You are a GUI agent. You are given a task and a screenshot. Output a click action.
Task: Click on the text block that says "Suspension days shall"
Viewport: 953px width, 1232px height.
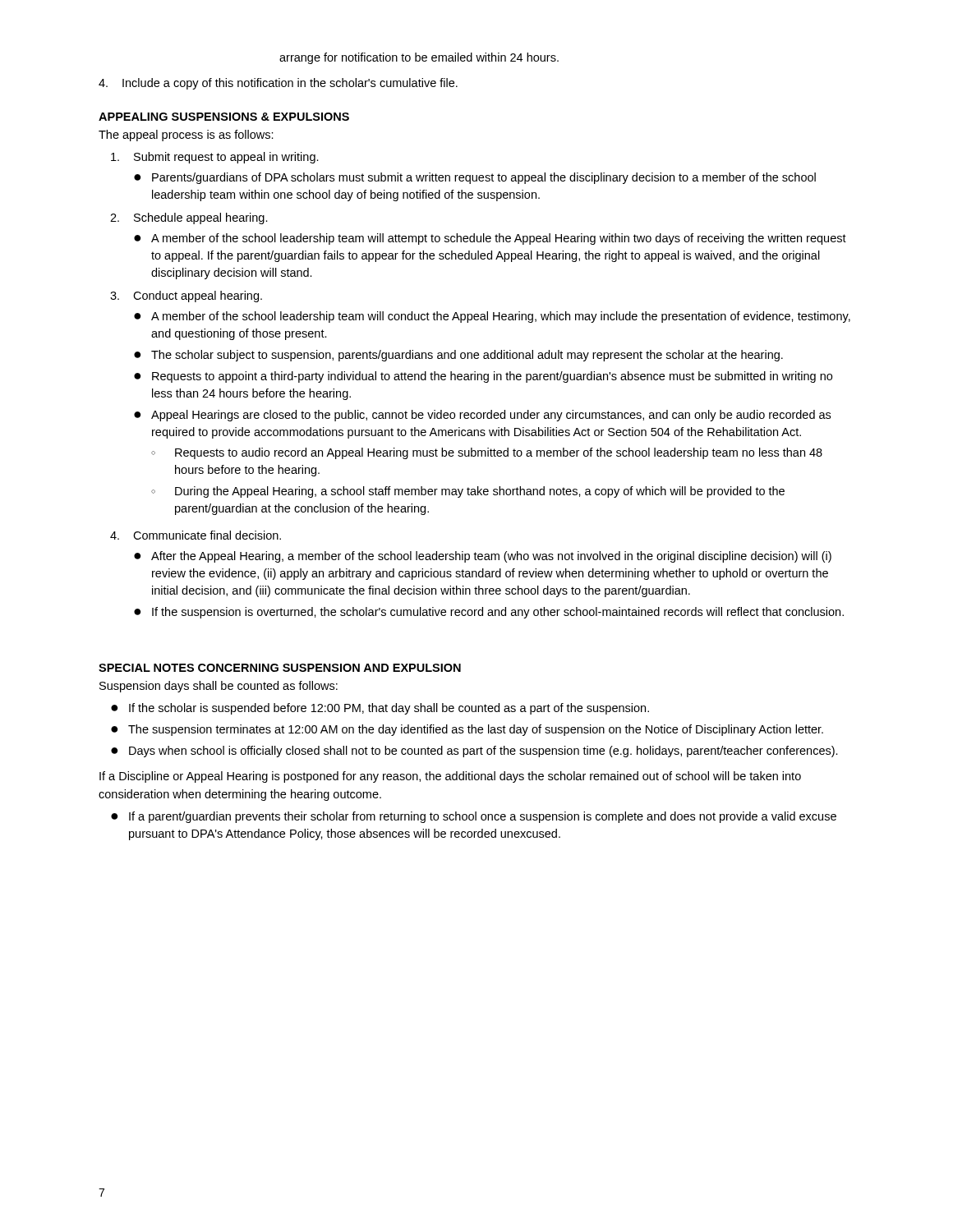(218, 686)
